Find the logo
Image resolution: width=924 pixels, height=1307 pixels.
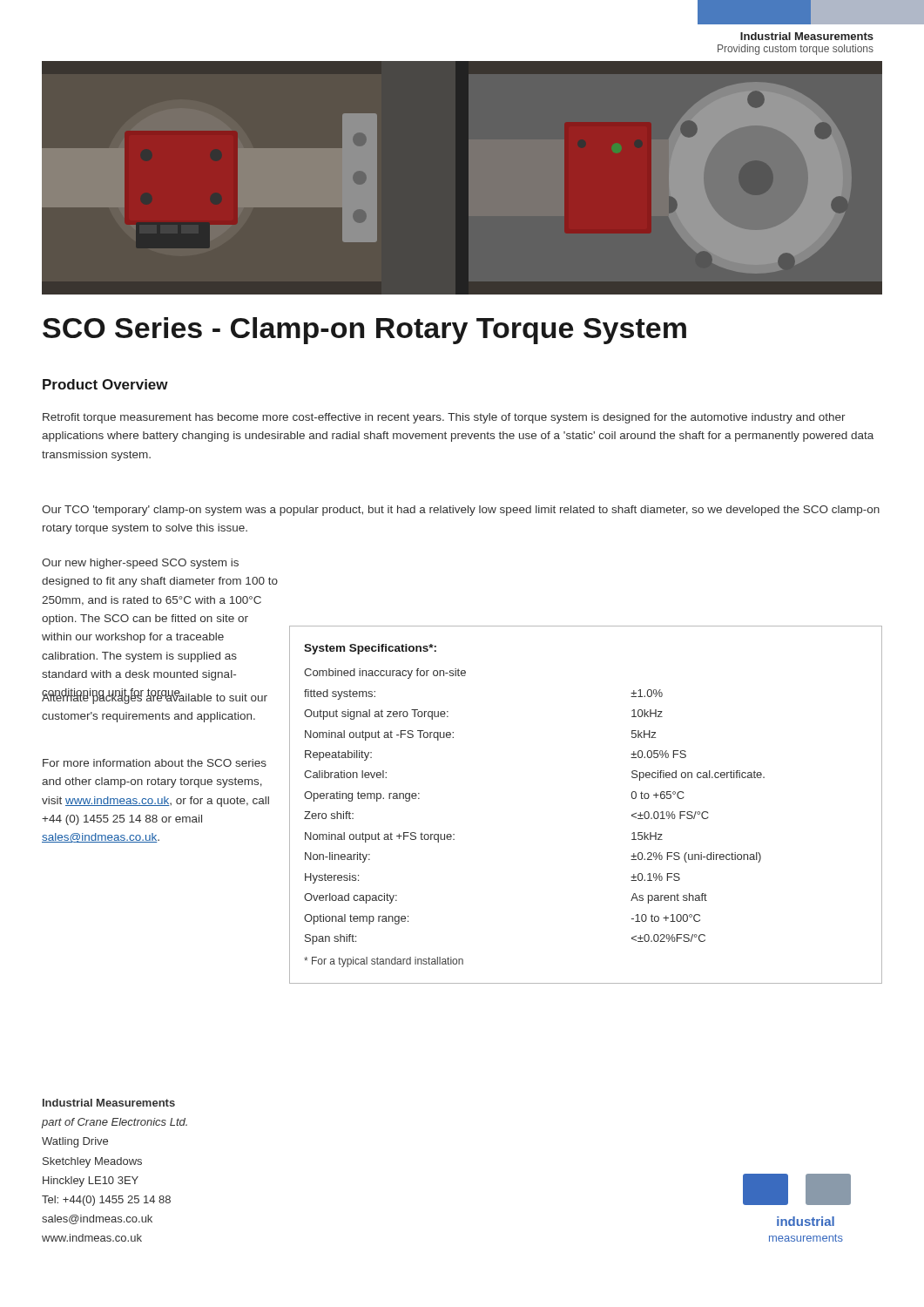(x=806, y=1209)
